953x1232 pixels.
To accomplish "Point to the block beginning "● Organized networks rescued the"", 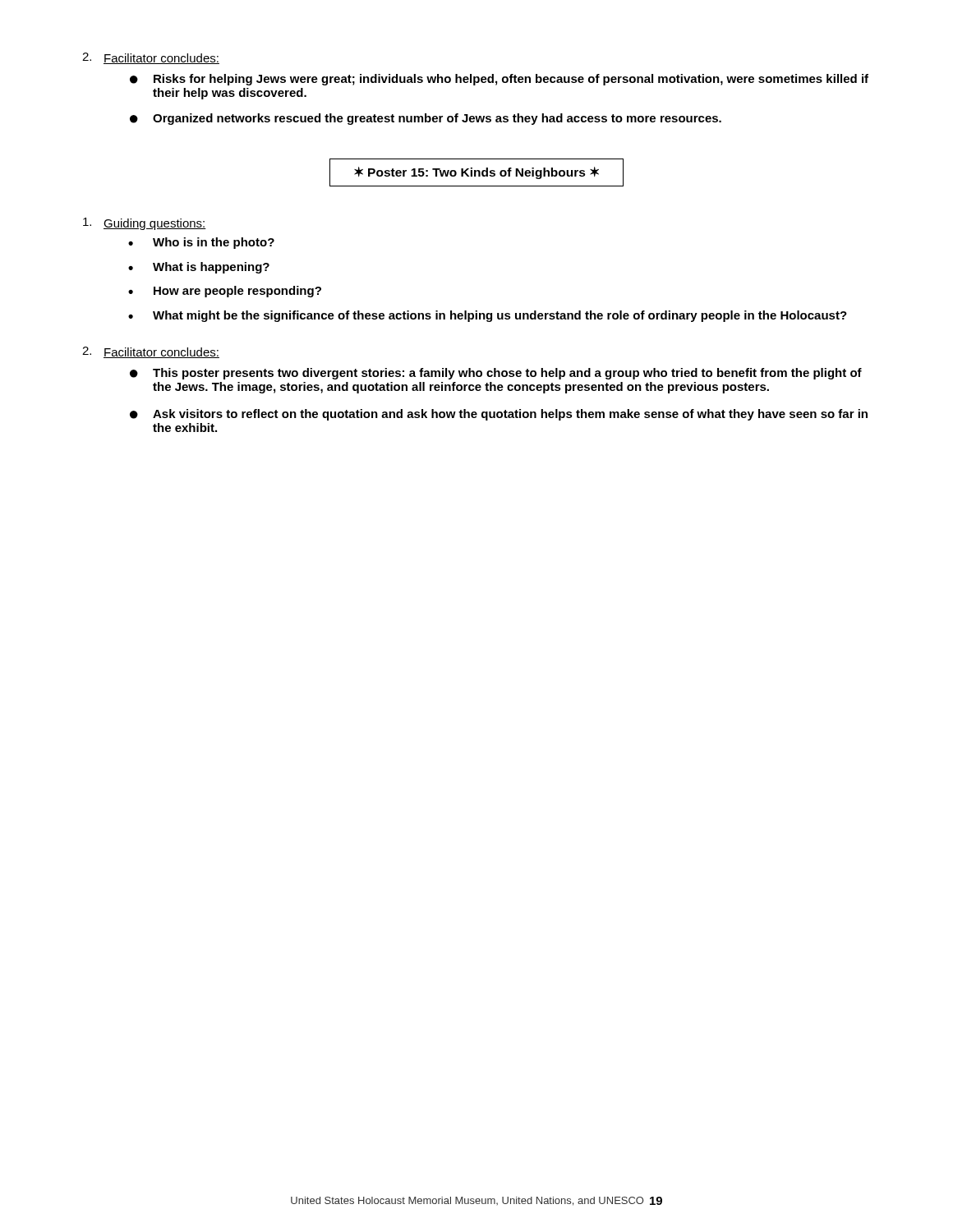I will pyautogui.click(x=425, y=119).
